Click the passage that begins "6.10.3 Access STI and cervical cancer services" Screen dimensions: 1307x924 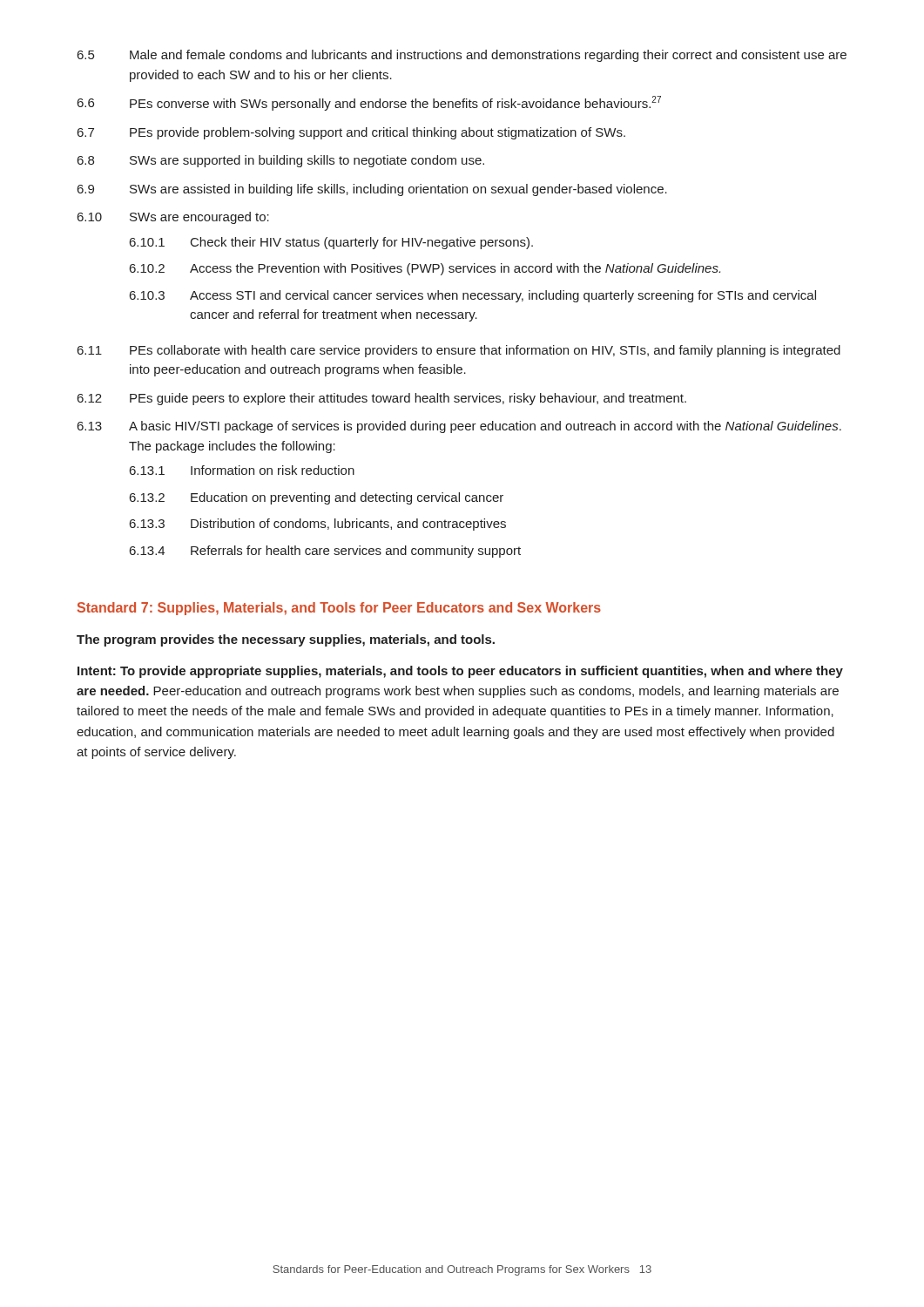pos(488,305)
